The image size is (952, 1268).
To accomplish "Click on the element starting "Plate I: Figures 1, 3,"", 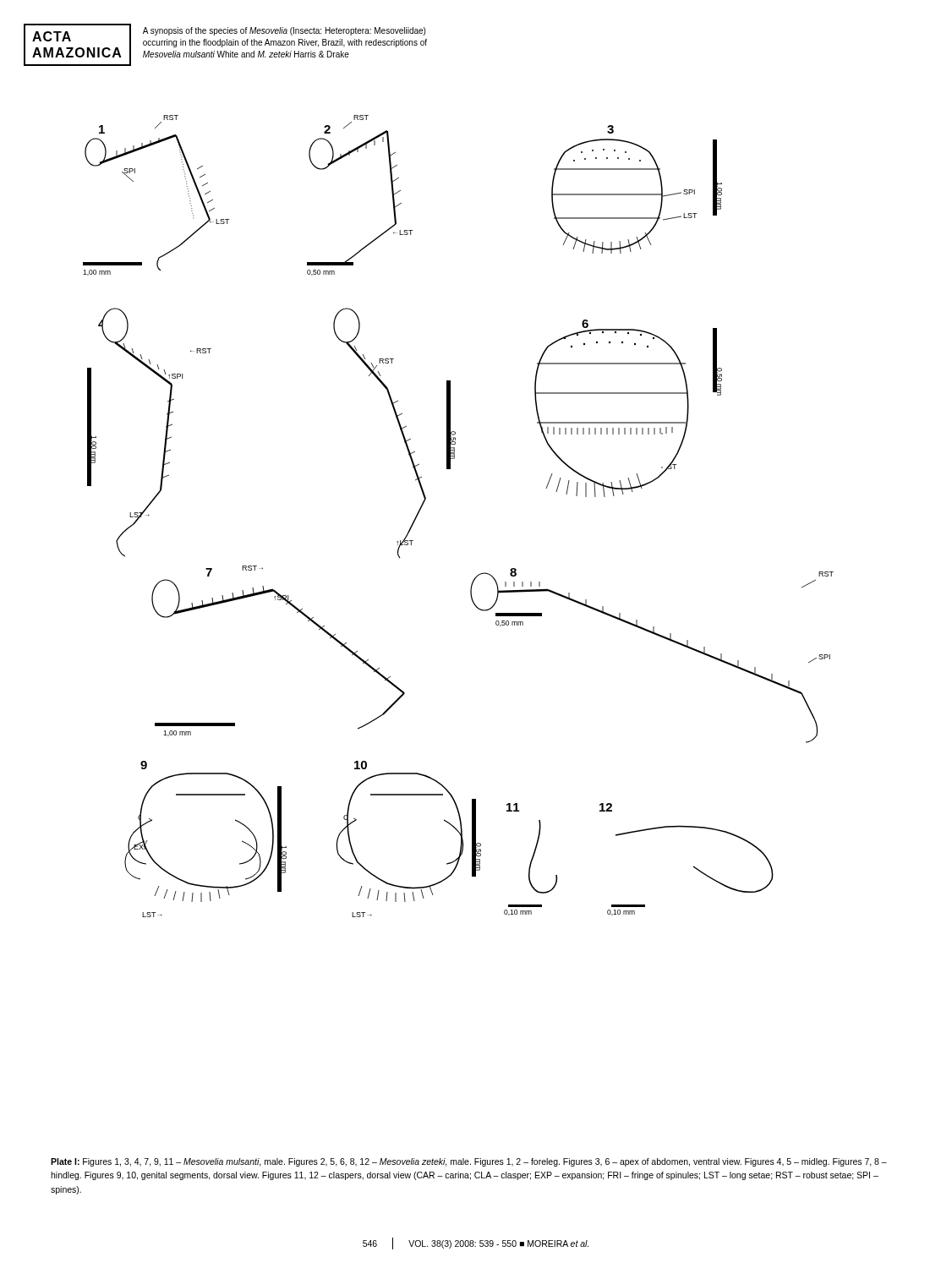I will (469, 1175).
